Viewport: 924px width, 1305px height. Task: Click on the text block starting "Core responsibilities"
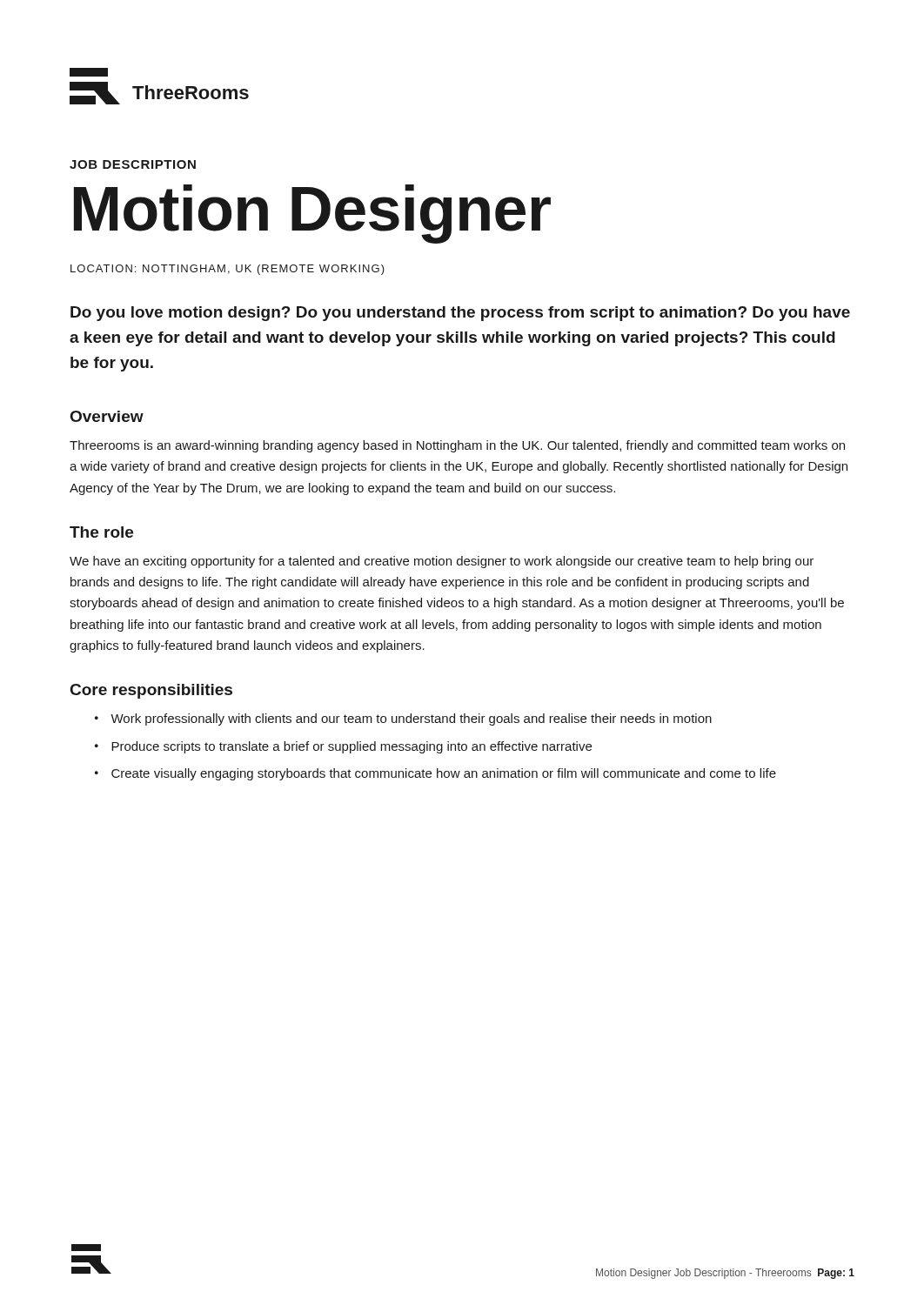tap(151, 690)
